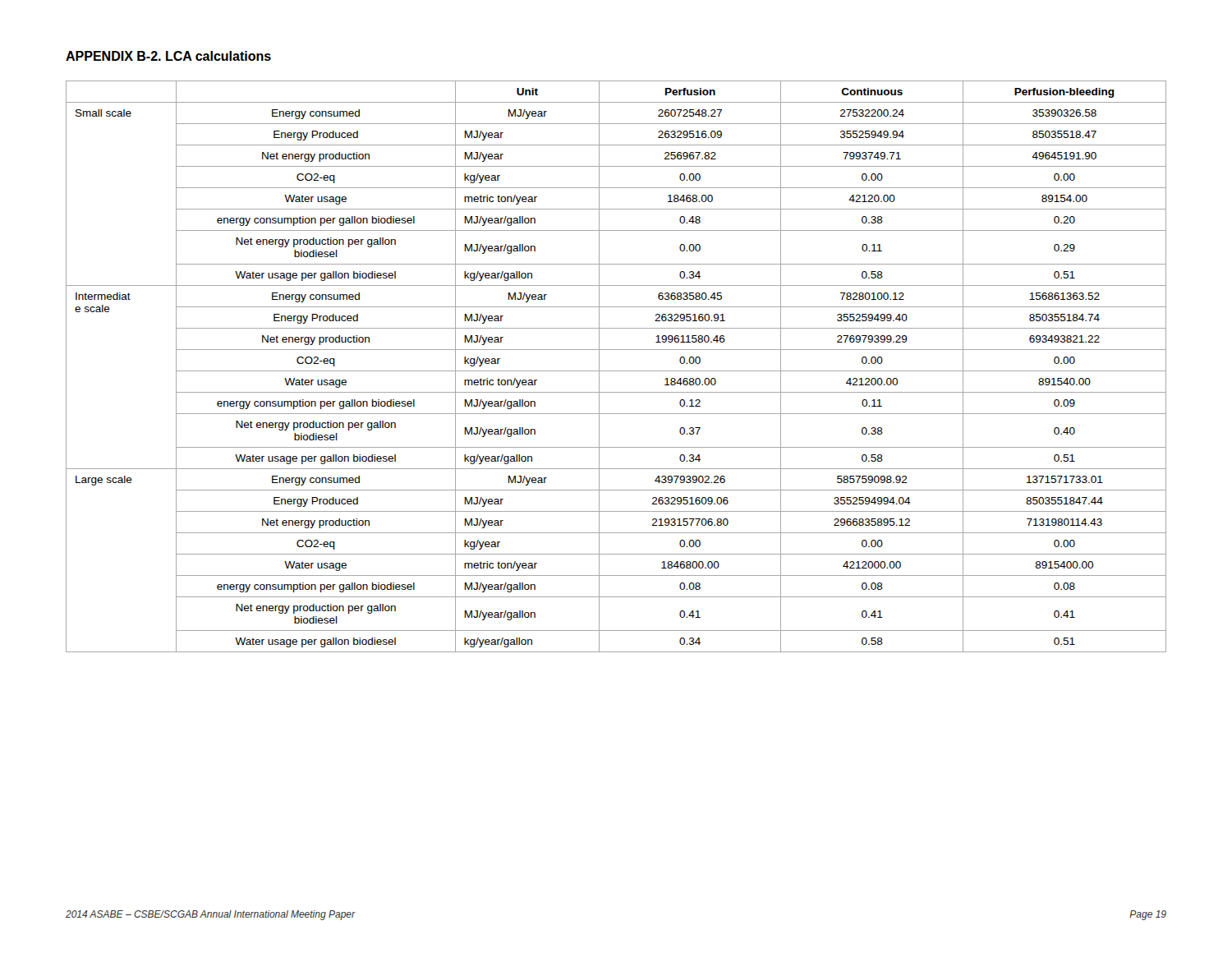The image size is (1232, 953).
Task: Find the text block starting "APPENDIX B-2. LCA"
Action: (168, 56)
